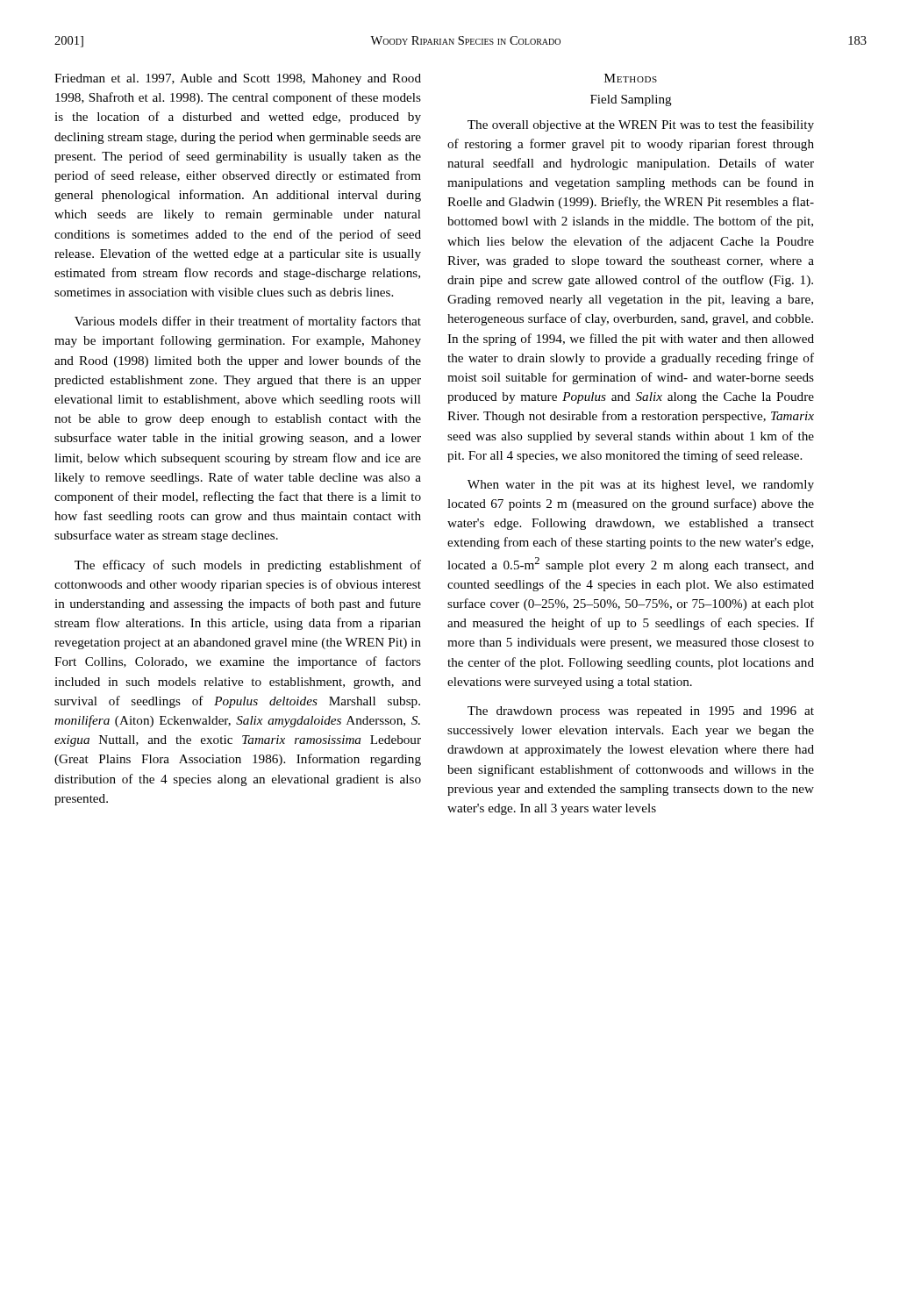Point to the block beginning "The efficacy of such"

[x=238, y=681]
